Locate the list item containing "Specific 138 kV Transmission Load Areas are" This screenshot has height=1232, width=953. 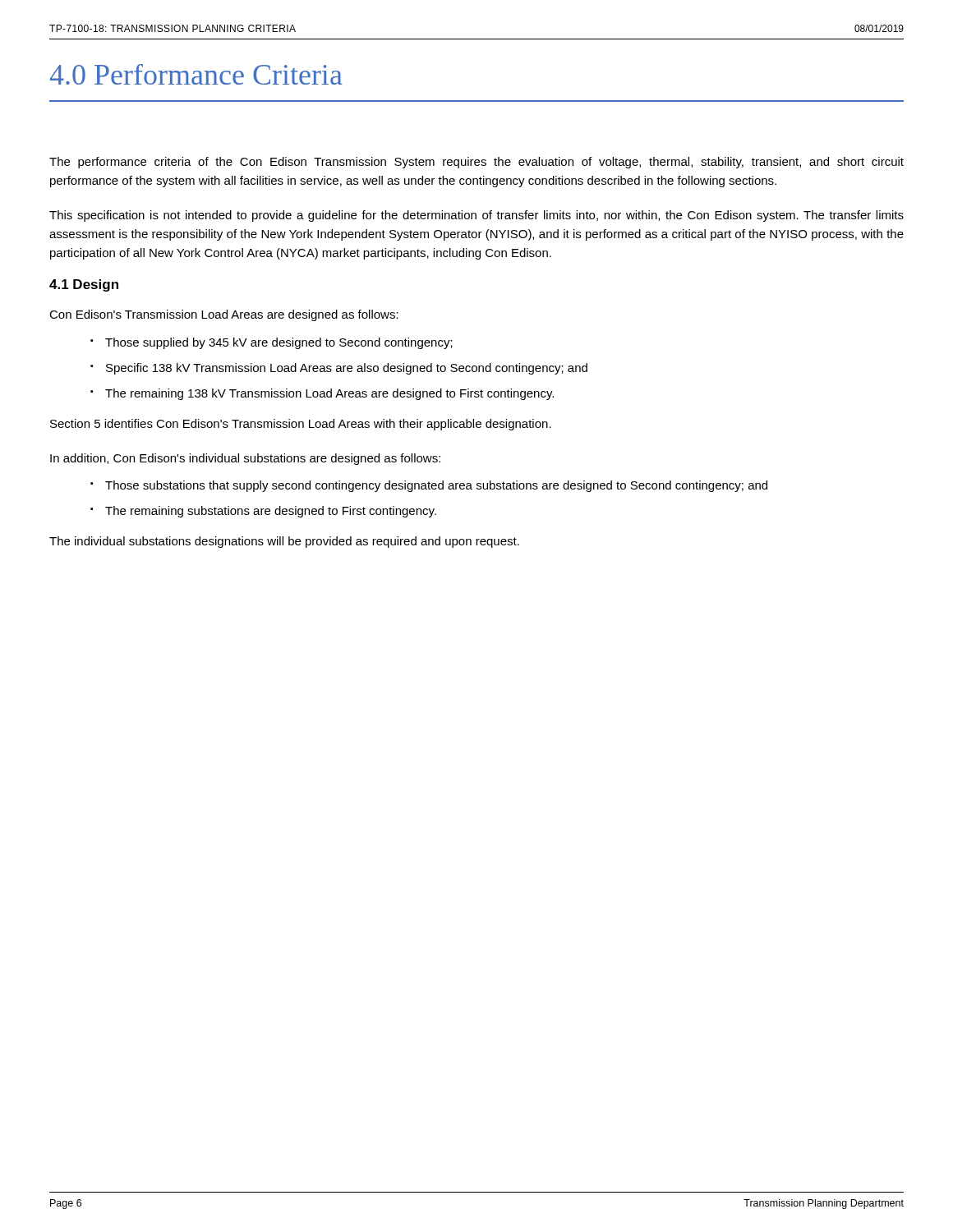[347, 367]
